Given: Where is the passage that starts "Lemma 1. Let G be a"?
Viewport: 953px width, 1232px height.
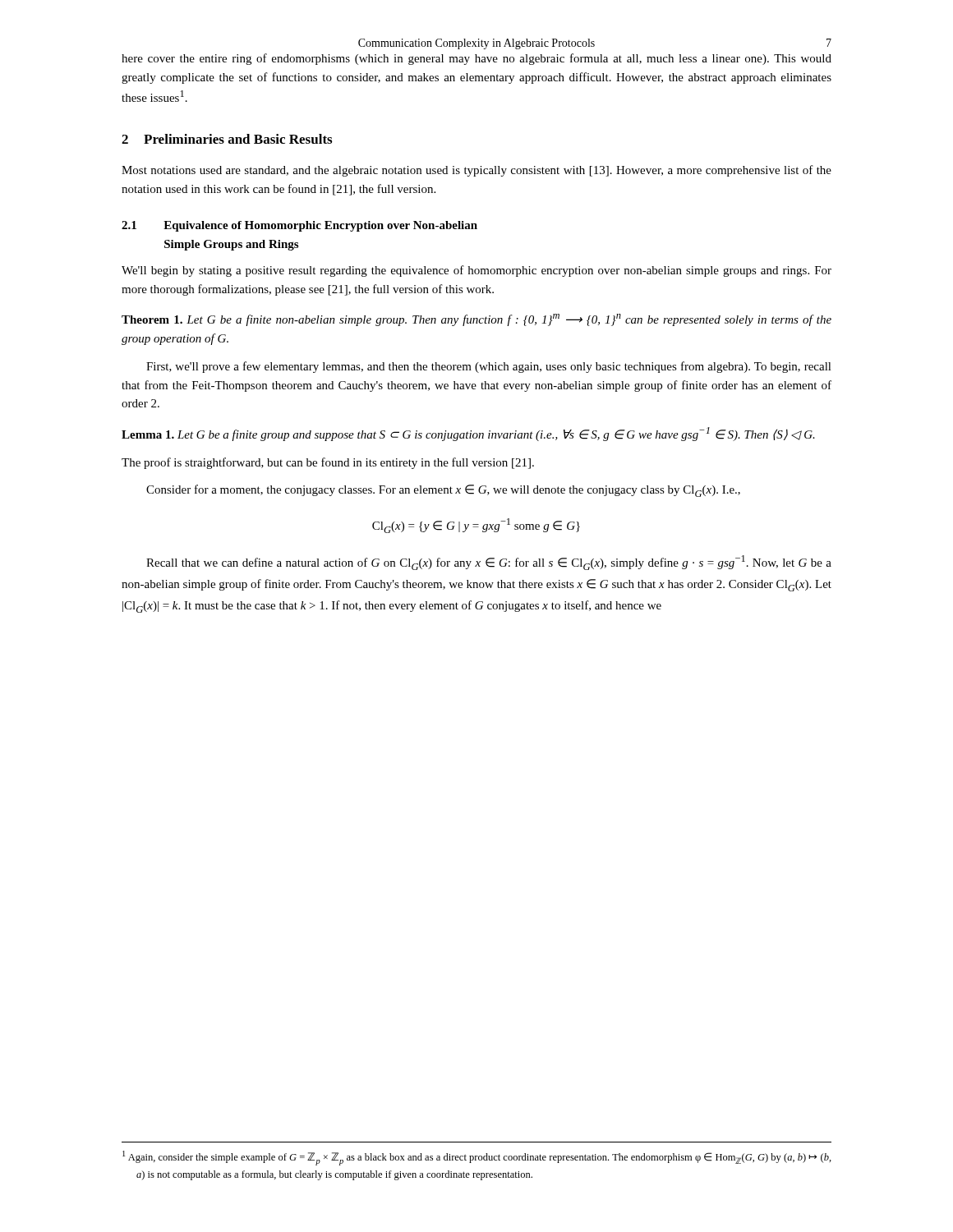Looking at the screenshot, I should click(x=476, y=433).
